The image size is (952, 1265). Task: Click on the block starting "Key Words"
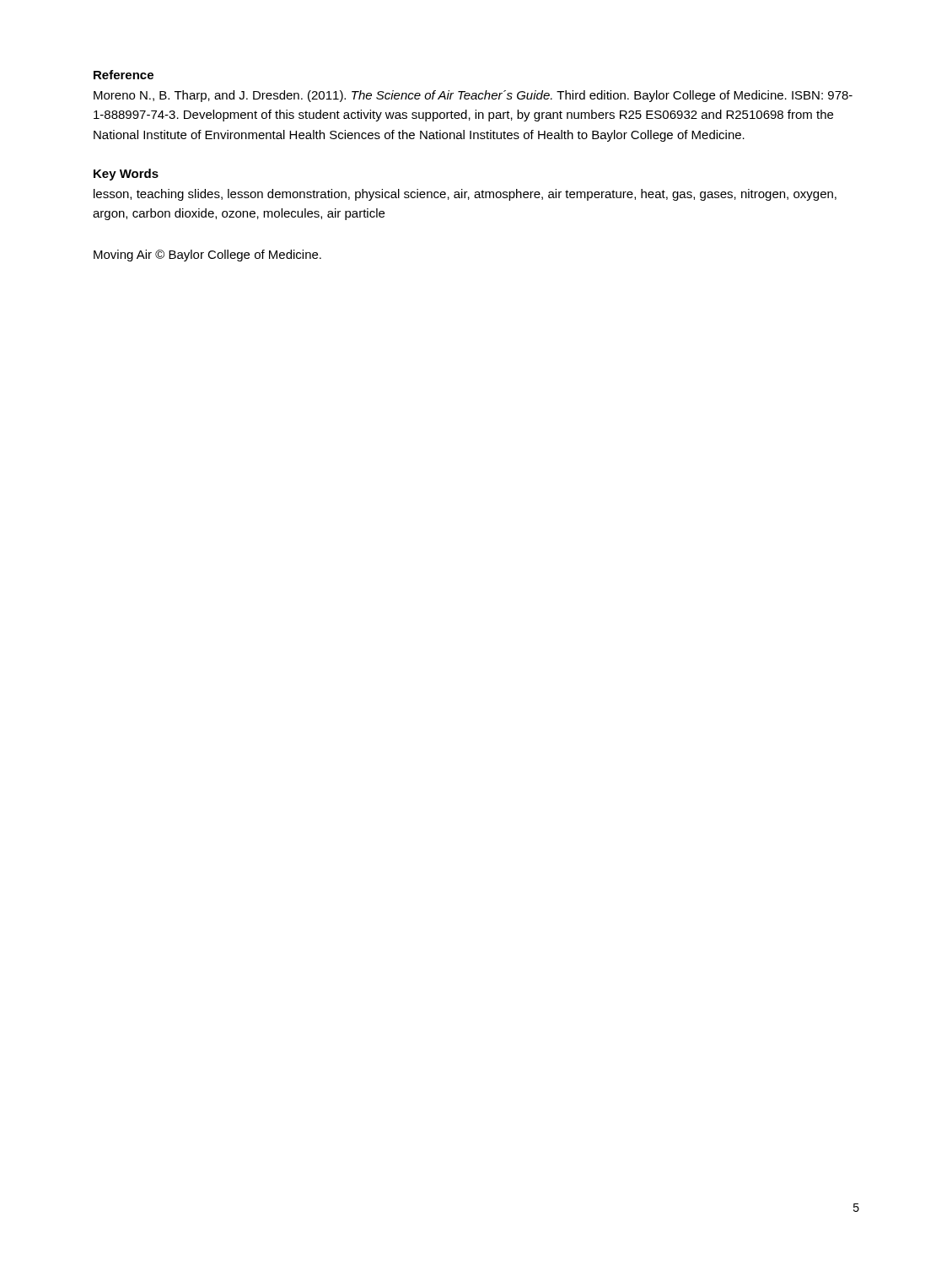126,173
